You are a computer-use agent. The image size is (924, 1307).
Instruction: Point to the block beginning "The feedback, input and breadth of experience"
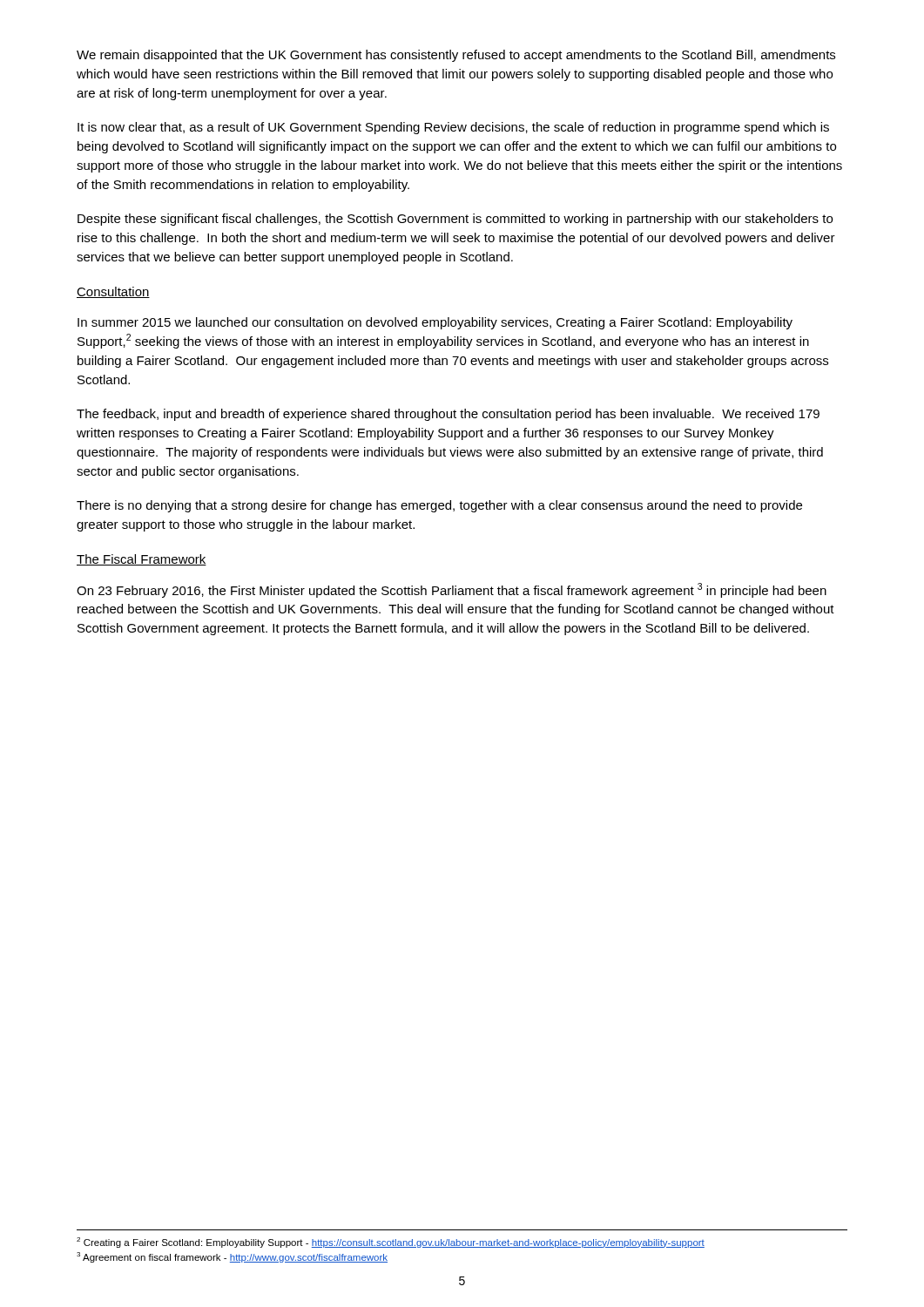coord(462,442)
